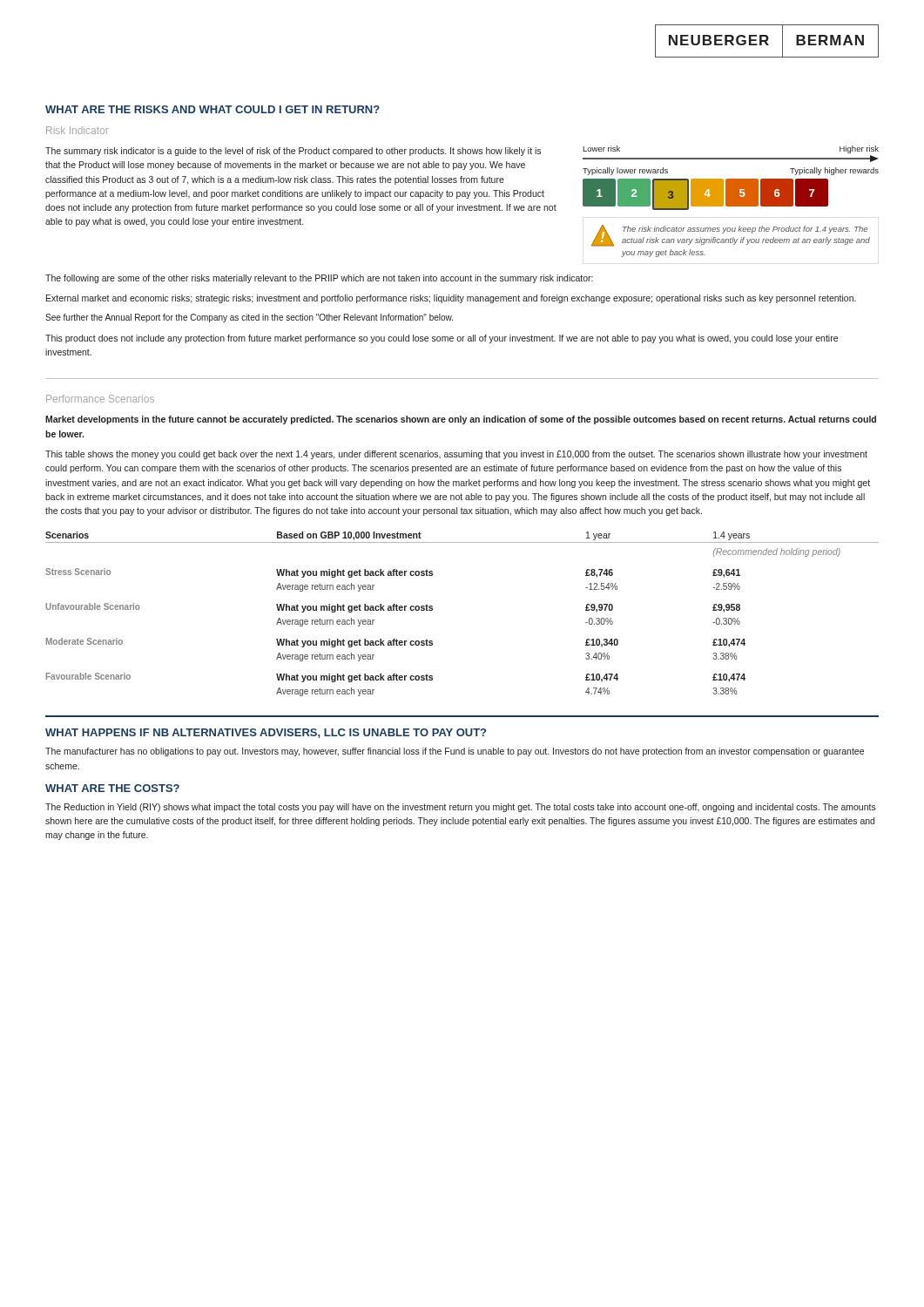Locate the section header that reads "Risk Indicator"
Viewport: 924px width, 1307px height.
[x=77, y=131]
